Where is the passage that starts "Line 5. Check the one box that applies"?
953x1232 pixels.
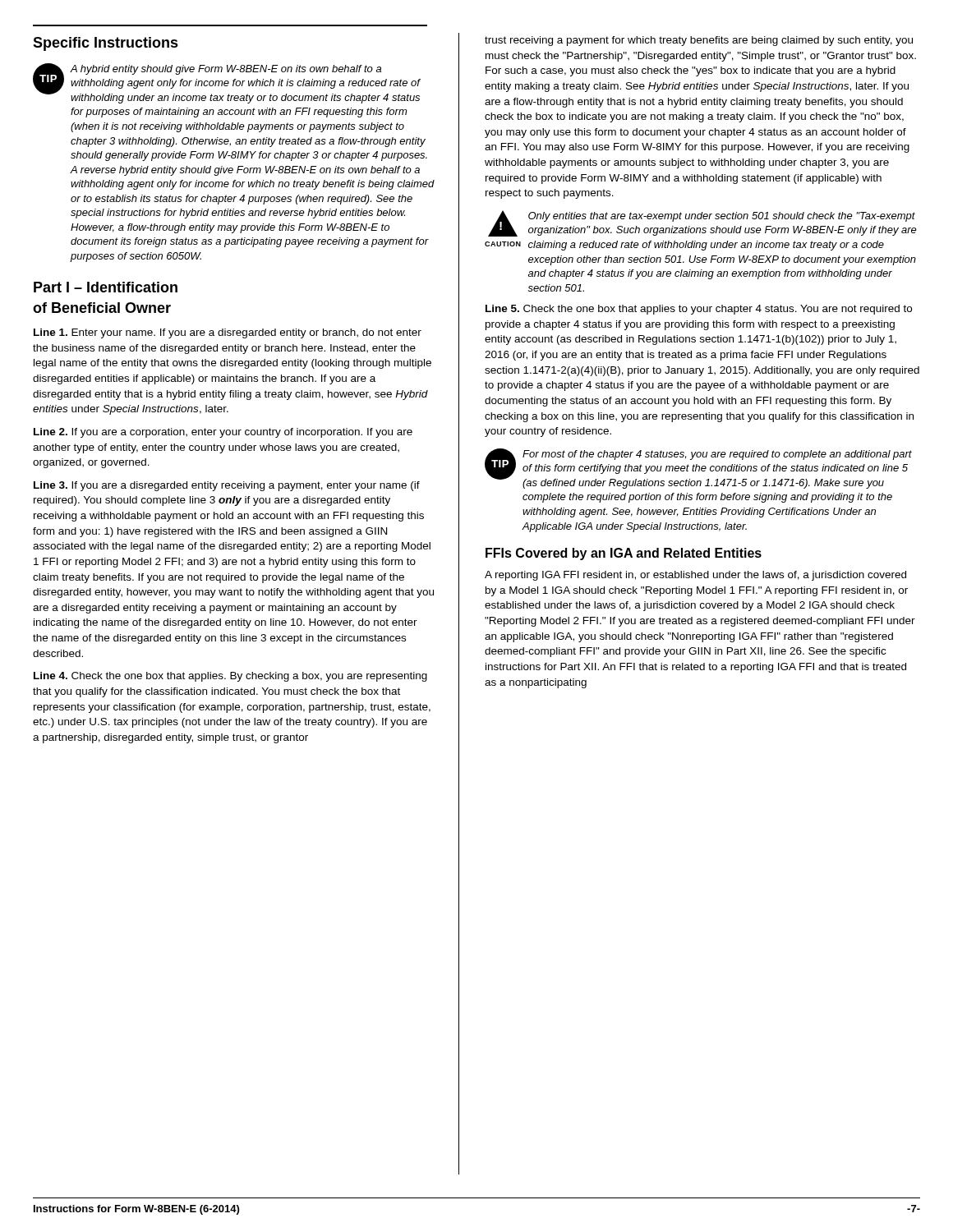tap(702, 370)
